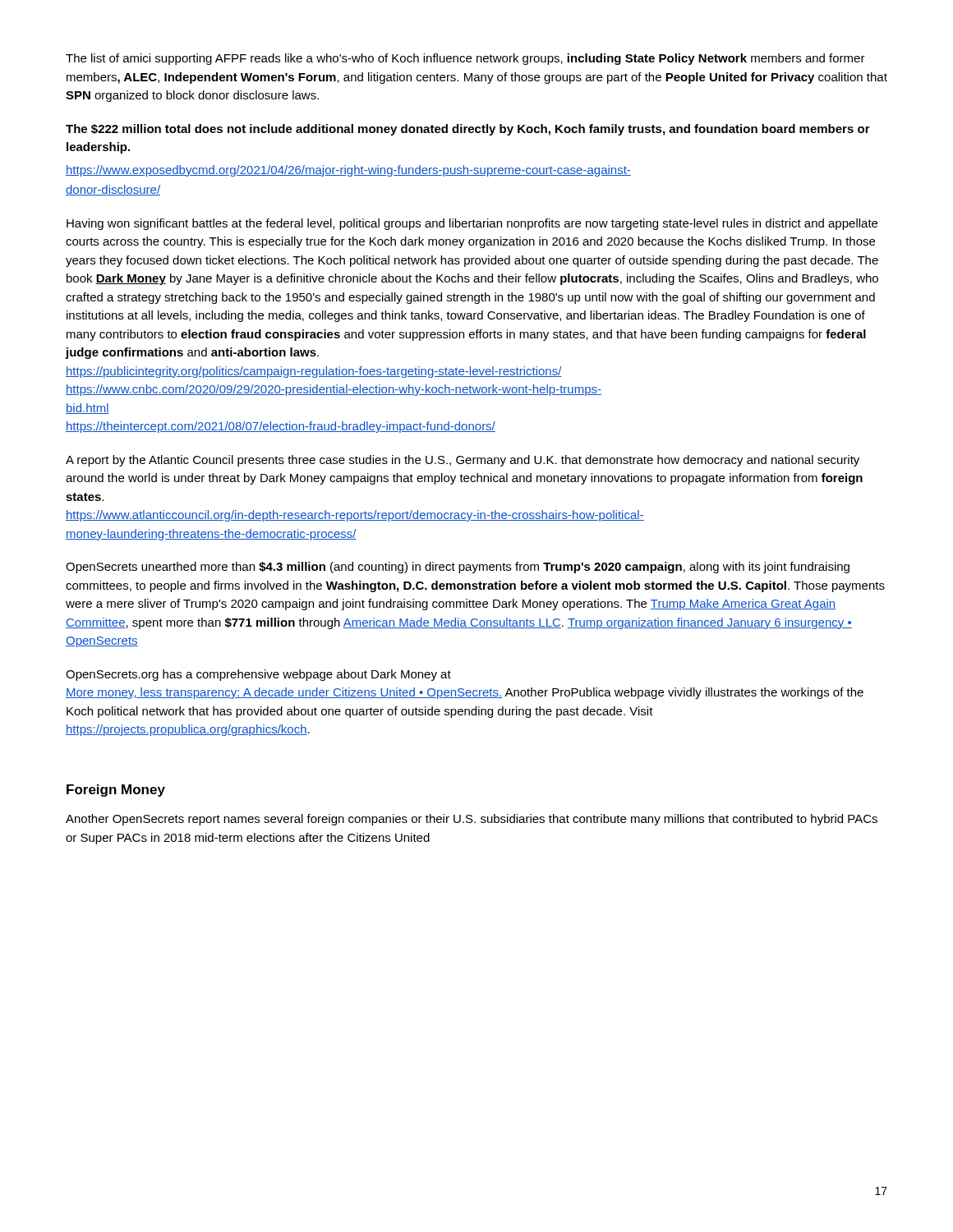Locate the passage starting "The $222 million total does"

[x=468, y=137]
